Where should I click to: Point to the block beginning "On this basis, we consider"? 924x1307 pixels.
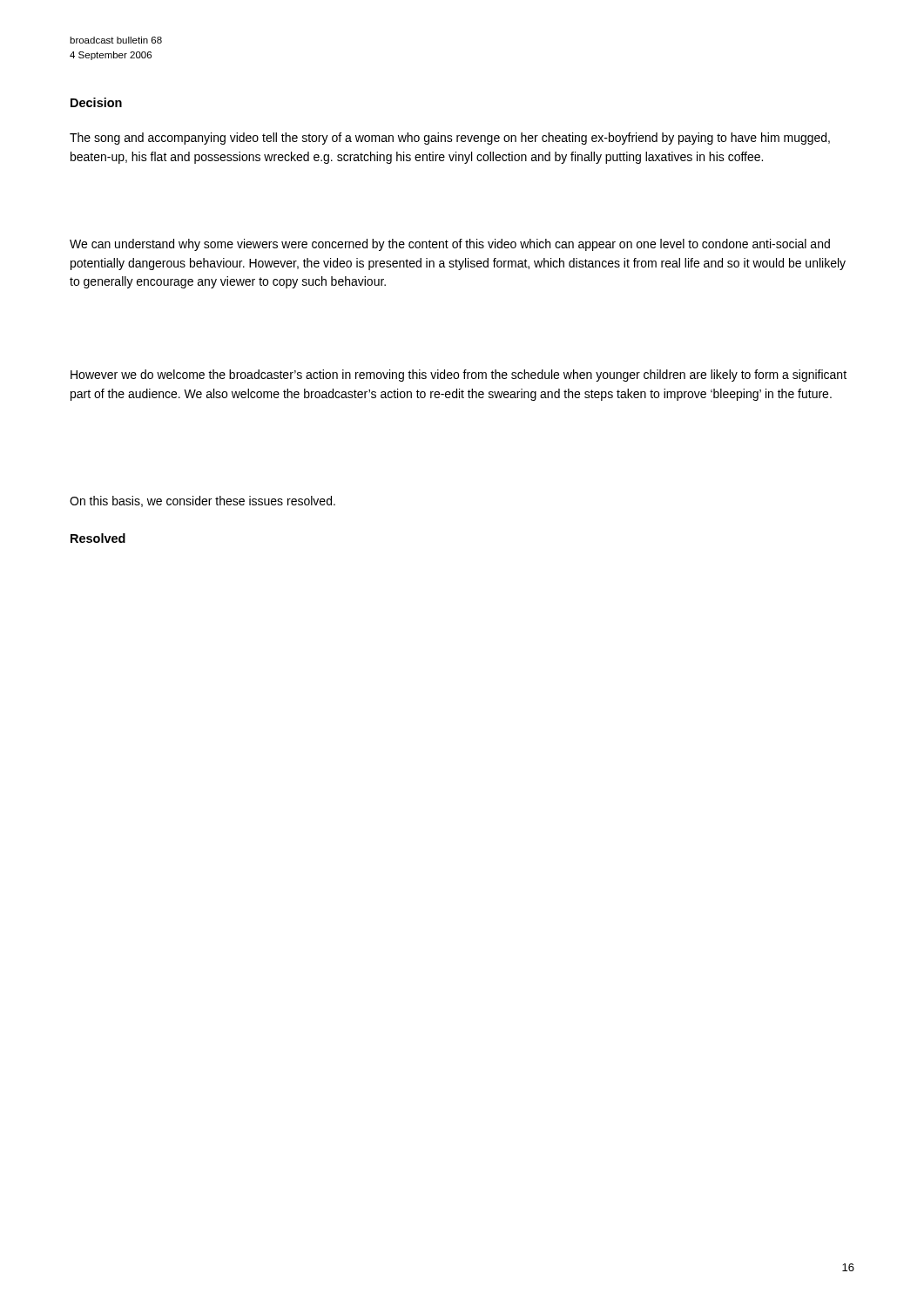[x=203, y=501]
